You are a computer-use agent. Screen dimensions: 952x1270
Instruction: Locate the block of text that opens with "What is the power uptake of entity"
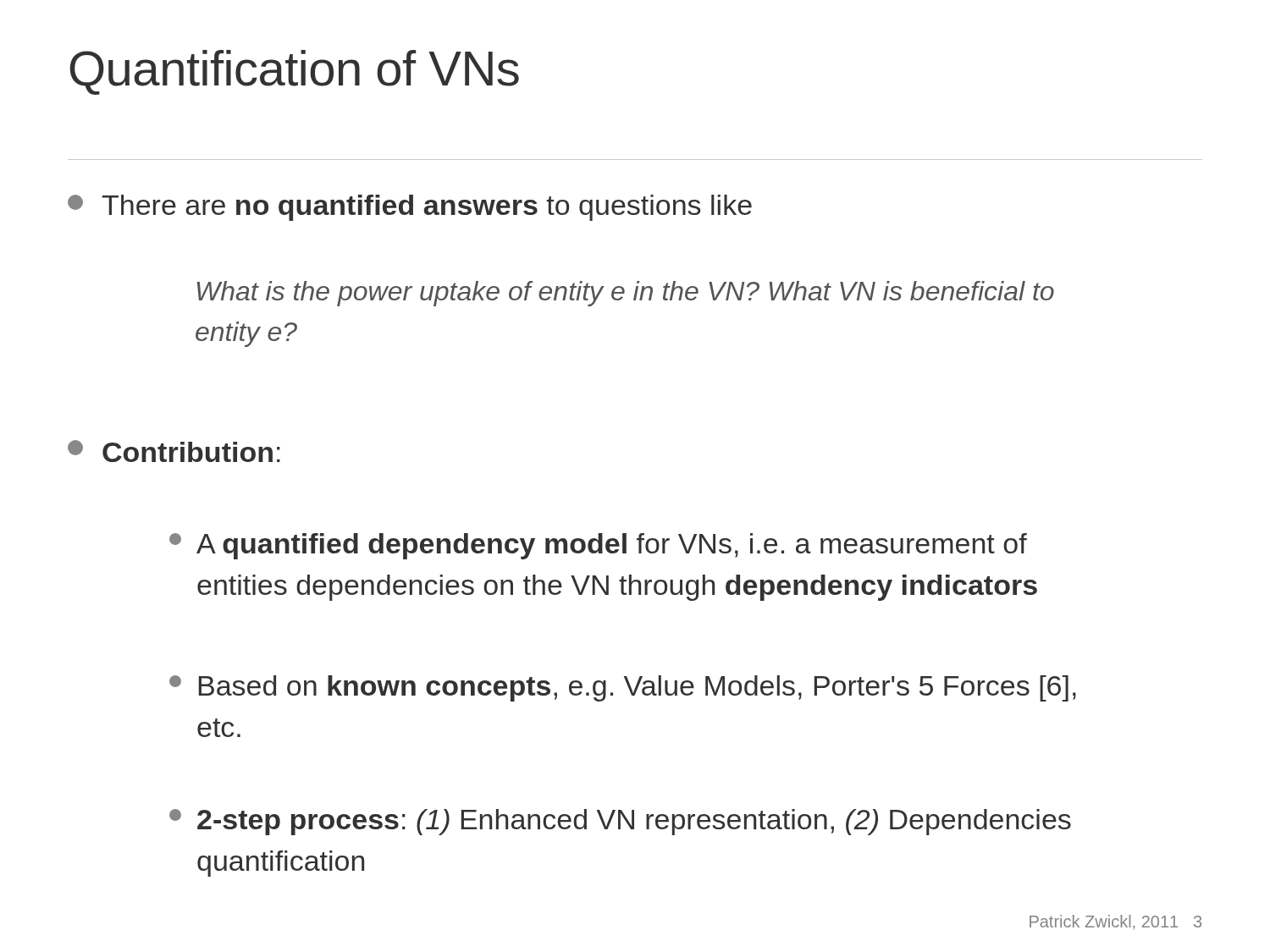coord(690,311)
